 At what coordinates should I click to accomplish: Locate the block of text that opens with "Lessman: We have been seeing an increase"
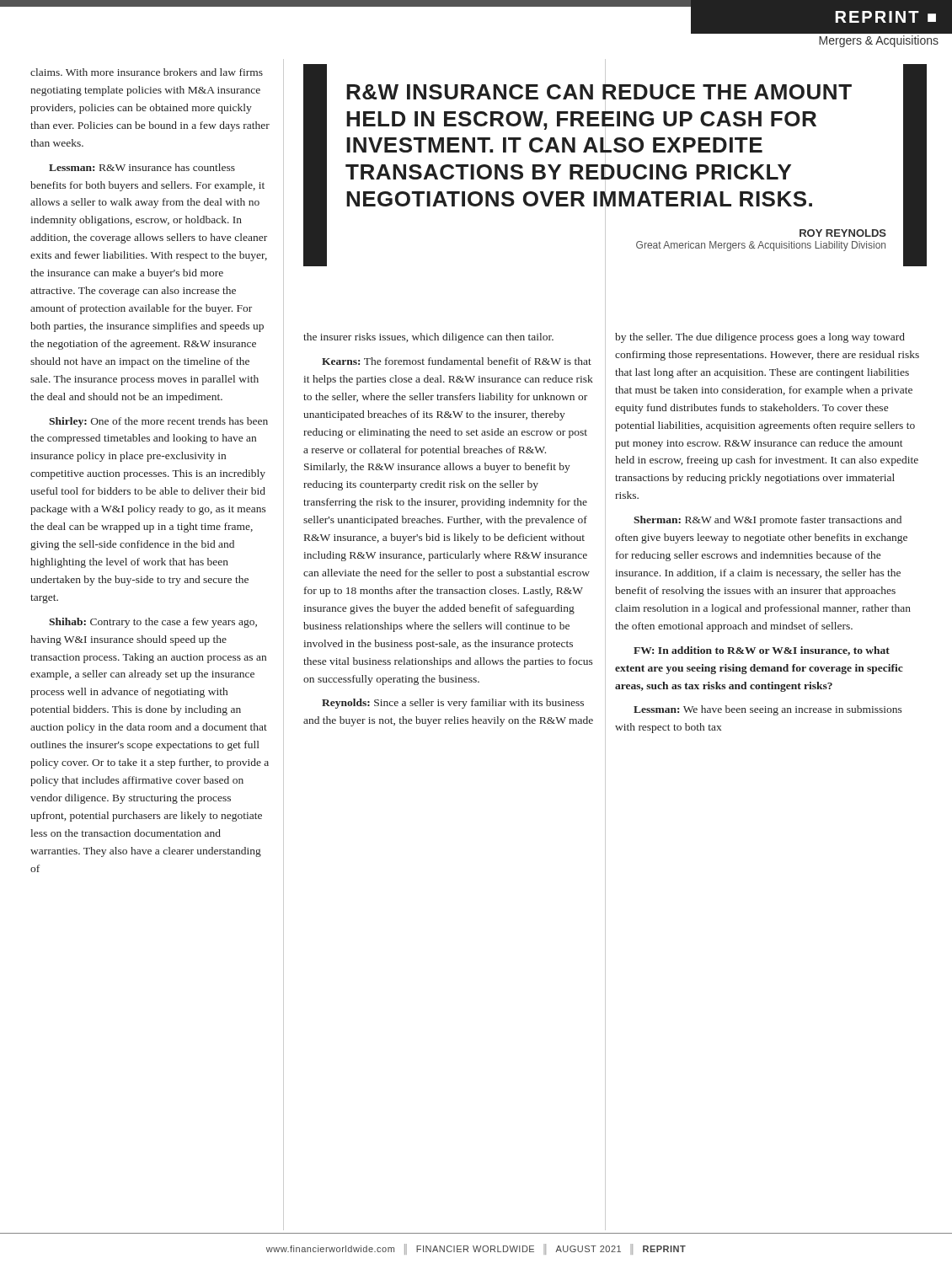[x=768, y=719]
